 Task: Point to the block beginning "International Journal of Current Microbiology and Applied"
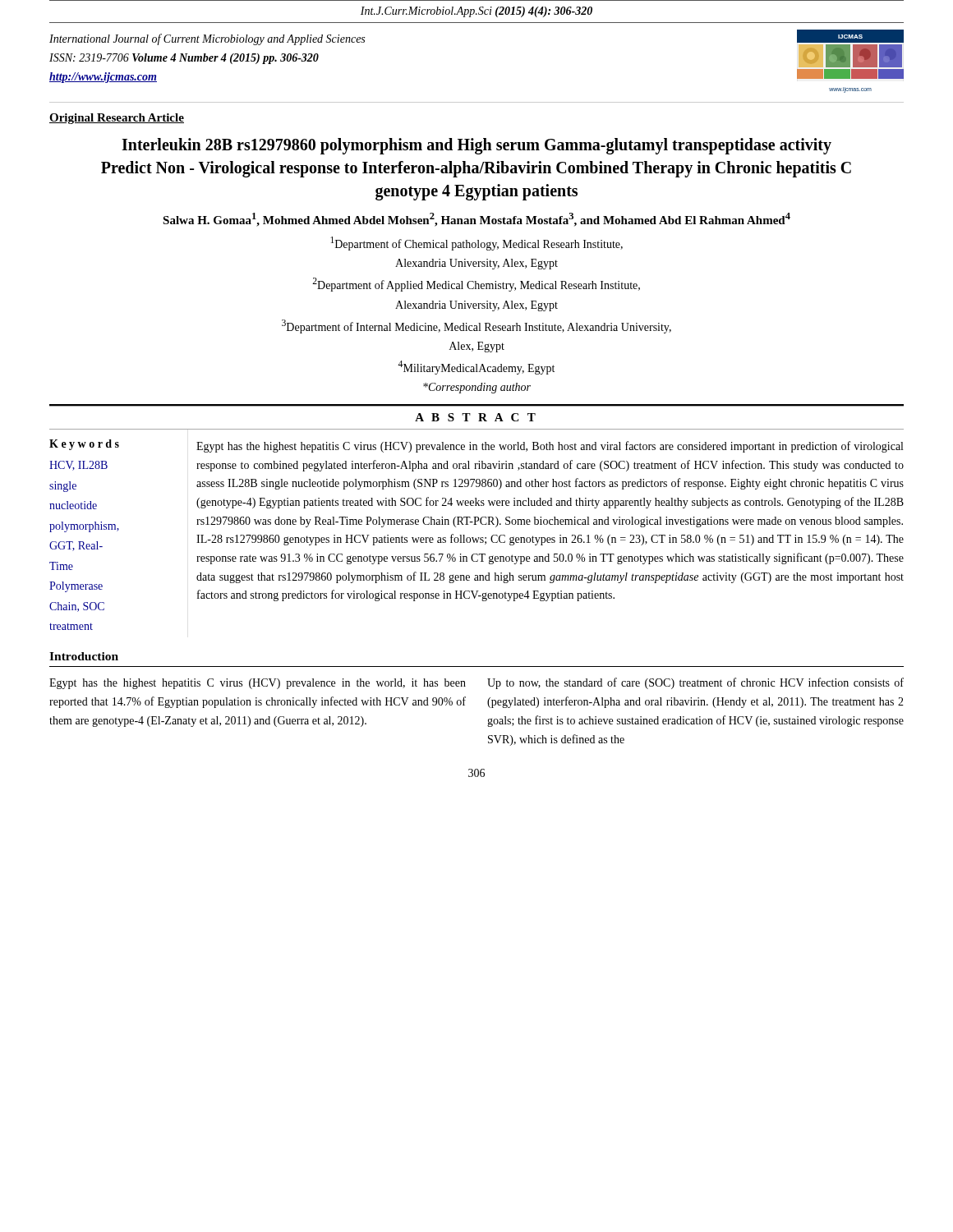[207, 58]
